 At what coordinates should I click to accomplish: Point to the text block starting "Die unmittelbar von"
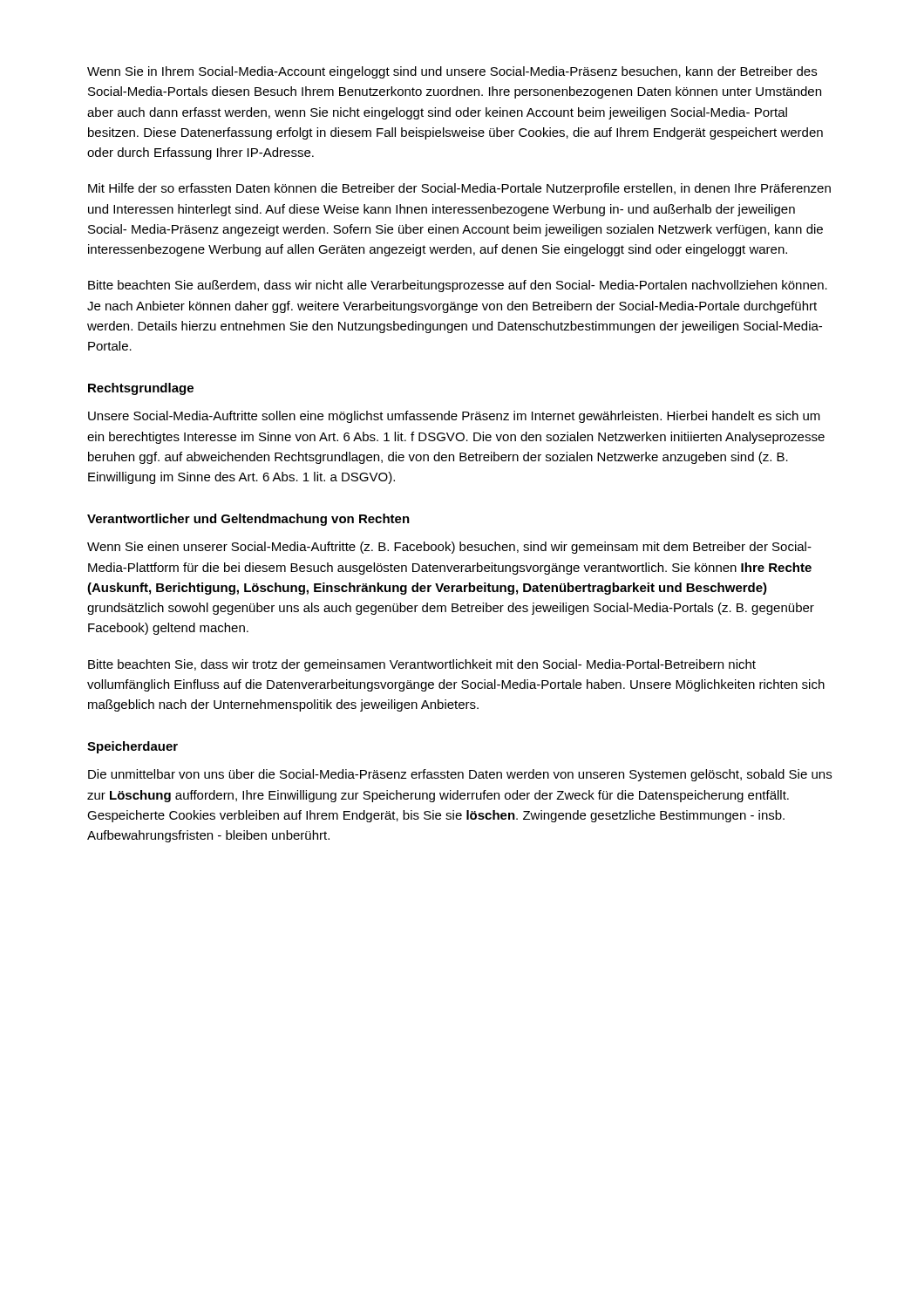click(x=460, y=805)
